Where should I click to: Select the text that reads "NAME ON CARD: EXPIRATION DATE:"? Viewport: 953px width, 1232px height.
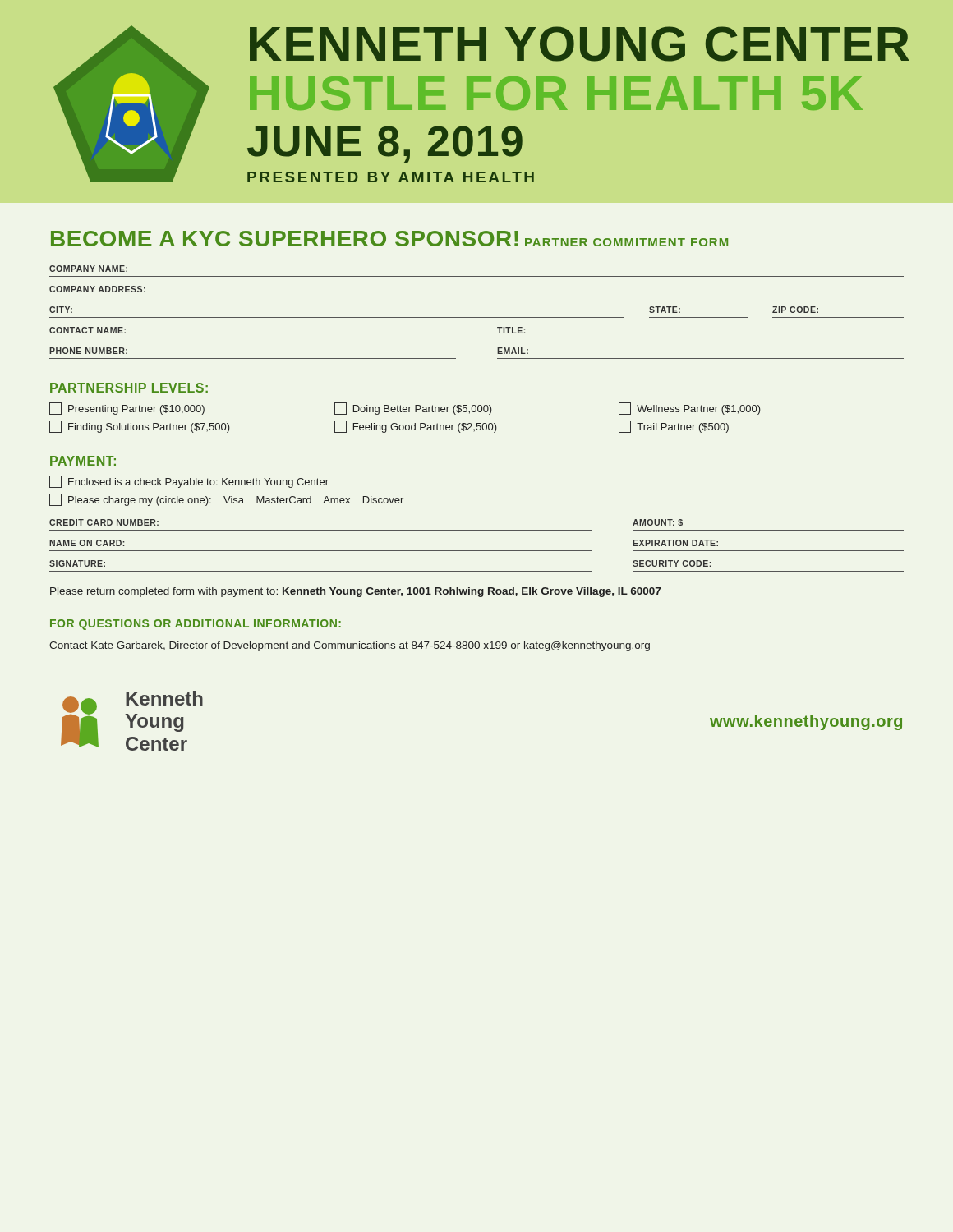(x=476, y=545)
